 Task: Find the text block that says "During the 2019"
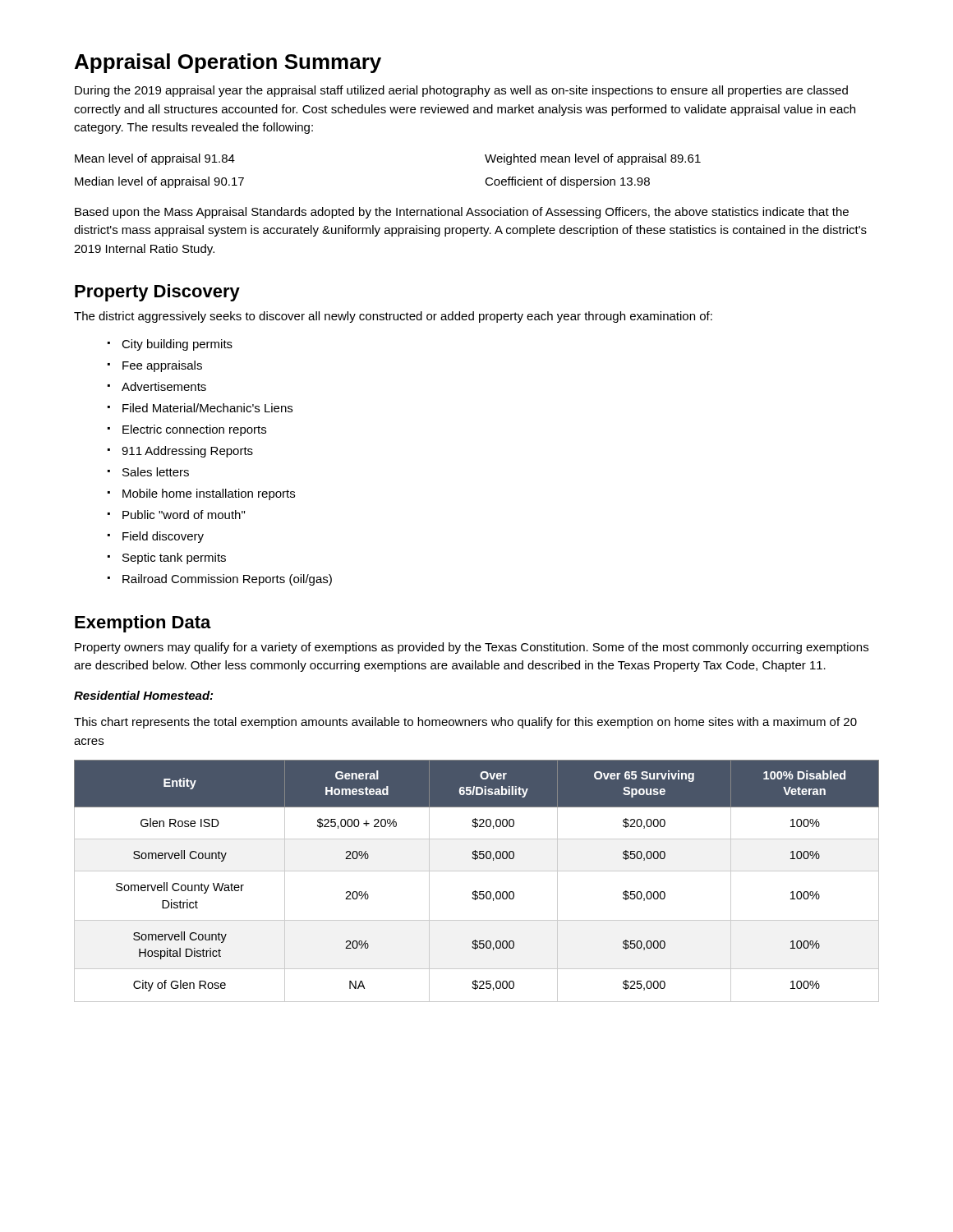point(476,109)
